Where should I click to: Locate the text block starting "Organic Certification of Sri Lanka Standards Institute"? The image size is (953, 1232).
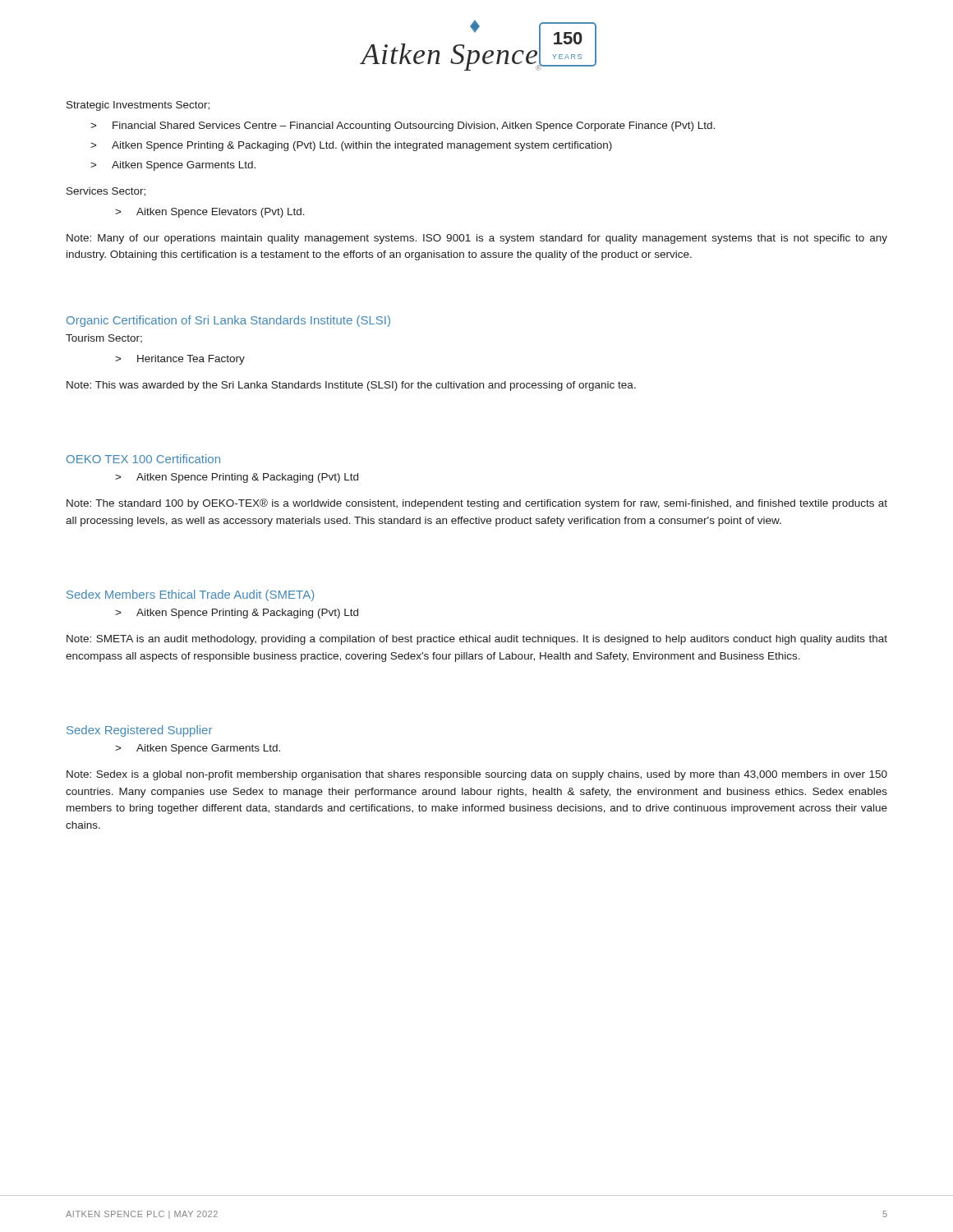(228, 320)
